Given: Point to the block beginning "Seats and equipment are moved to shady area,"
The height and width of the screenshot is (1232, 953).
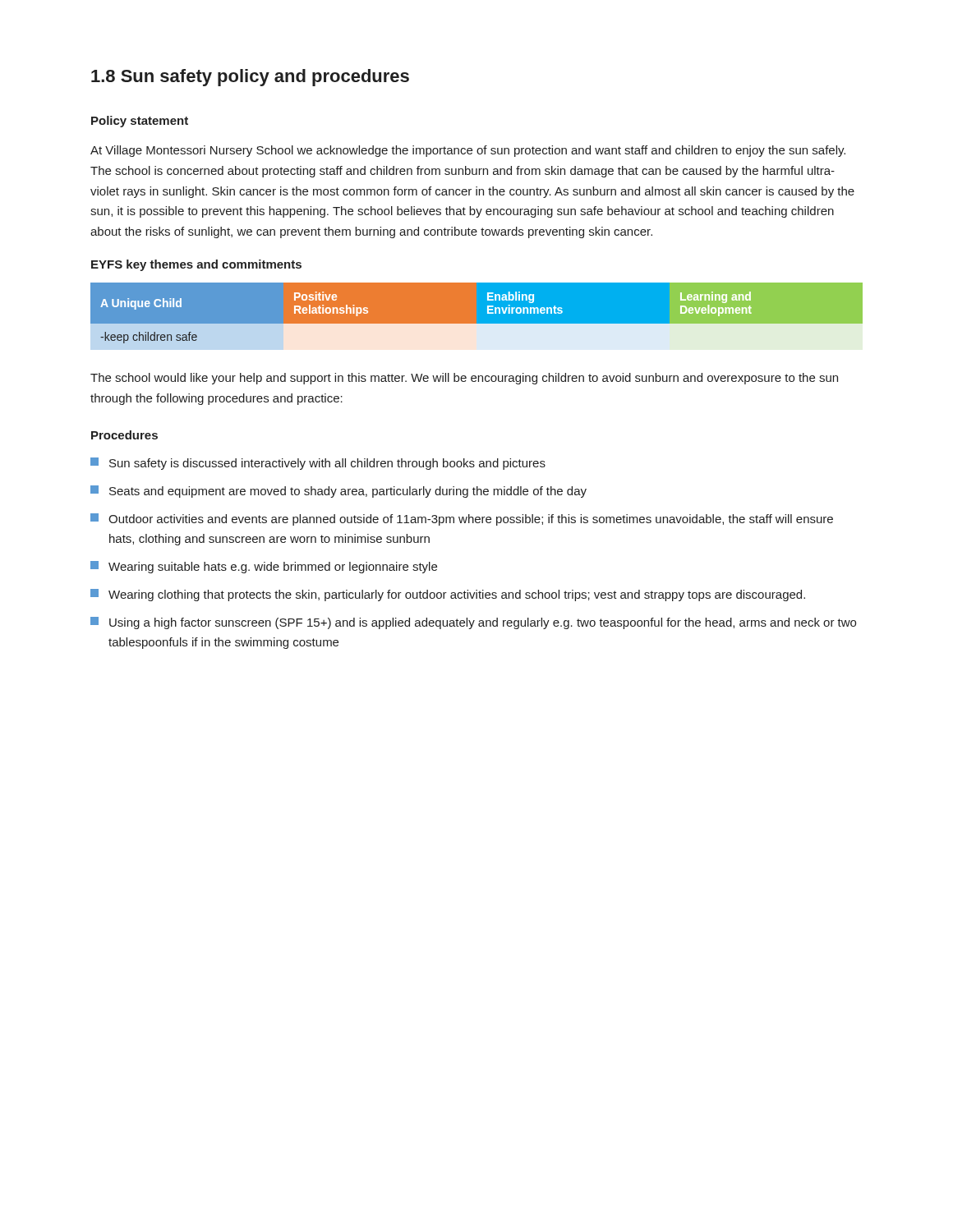Looking at the screenshot, I should pyautogui.click(x=476, y=491).
